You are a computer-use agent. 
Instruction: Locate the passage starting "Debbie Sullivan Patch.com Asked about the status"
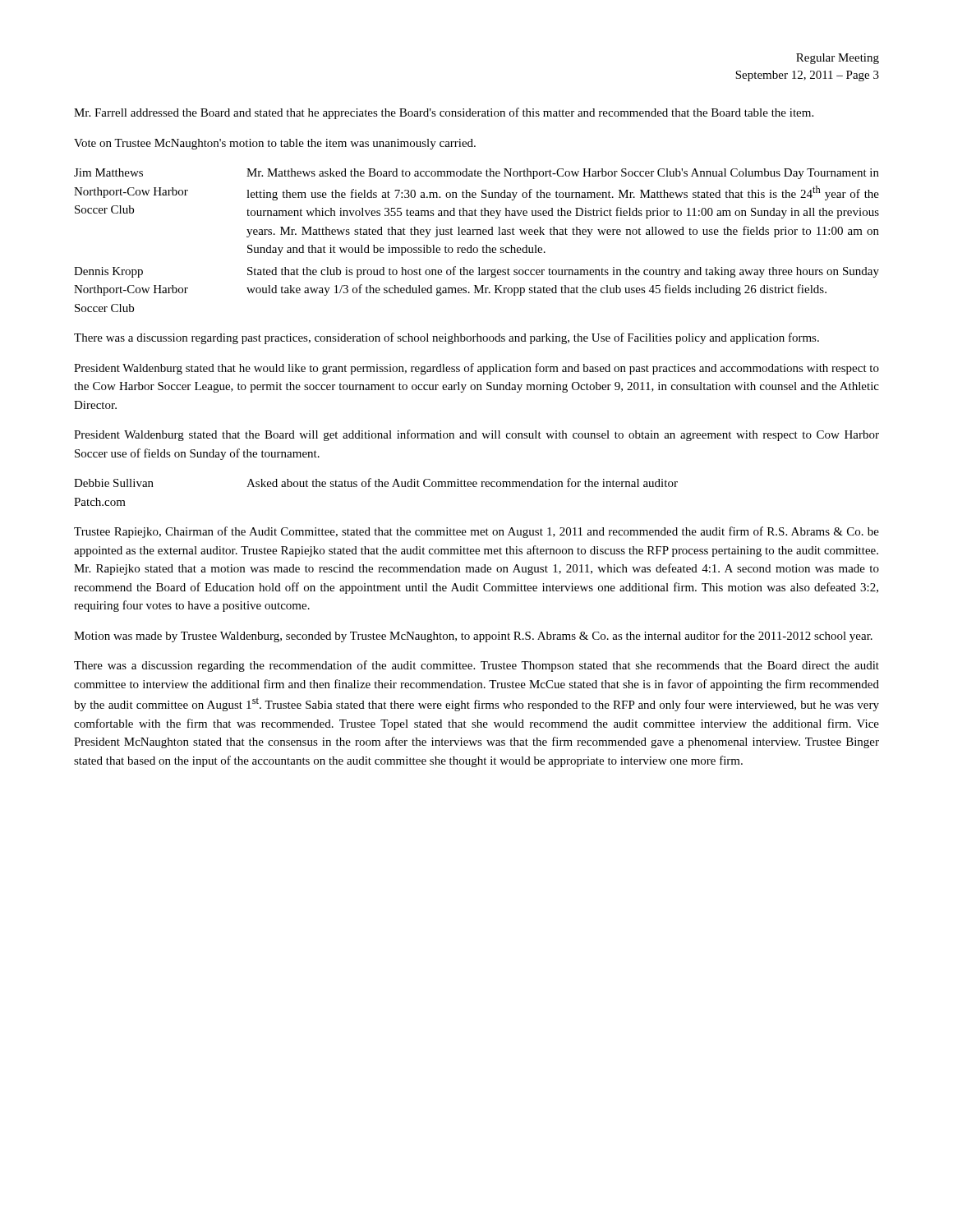476,492
